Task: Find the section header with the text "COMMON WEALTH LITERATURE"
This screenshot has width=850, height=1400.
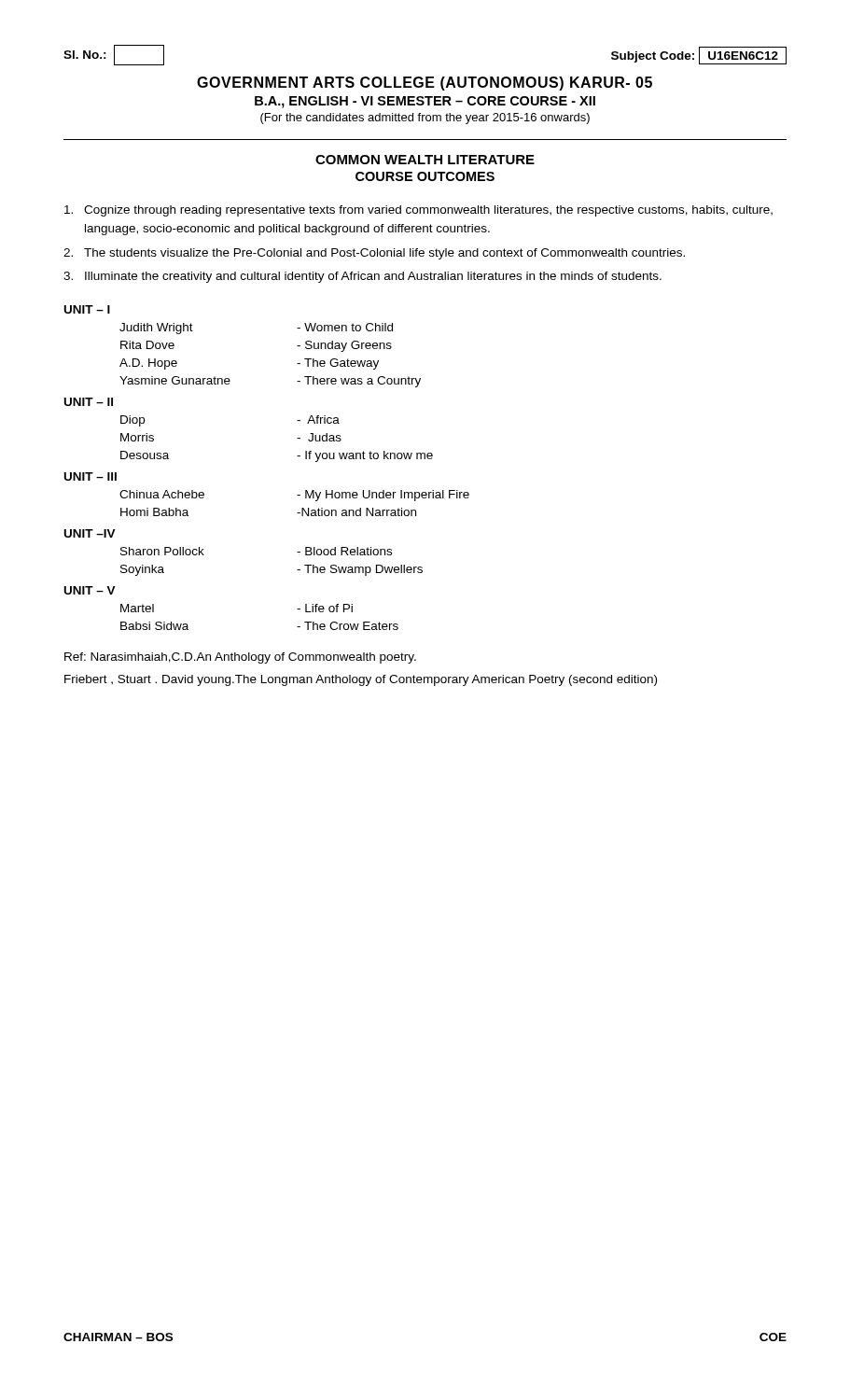Action: 425,159
